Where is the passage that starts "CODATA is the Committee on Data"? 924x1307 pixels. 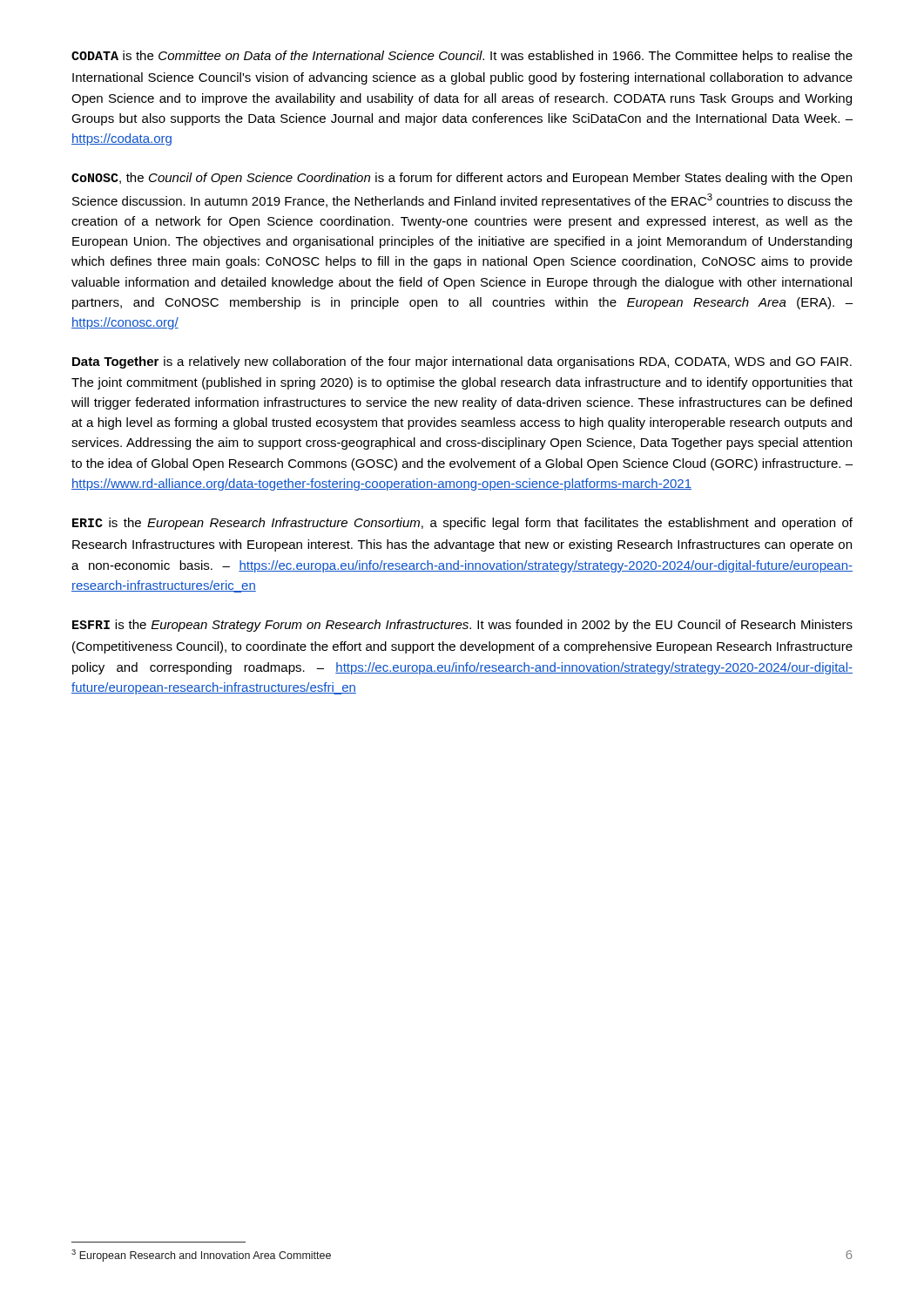click(462, 97)
